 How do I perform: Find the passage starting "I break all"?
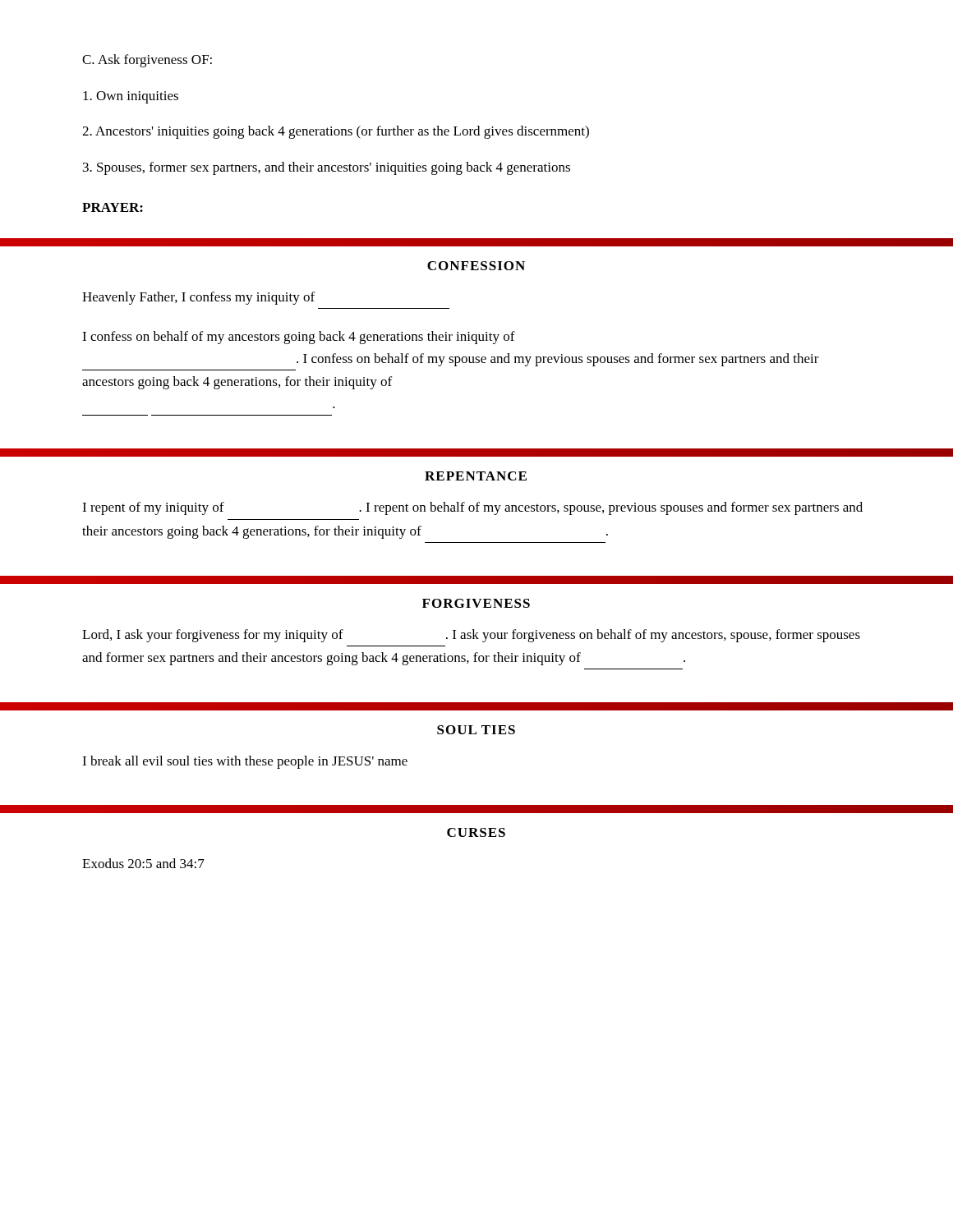tap(245, 761)
